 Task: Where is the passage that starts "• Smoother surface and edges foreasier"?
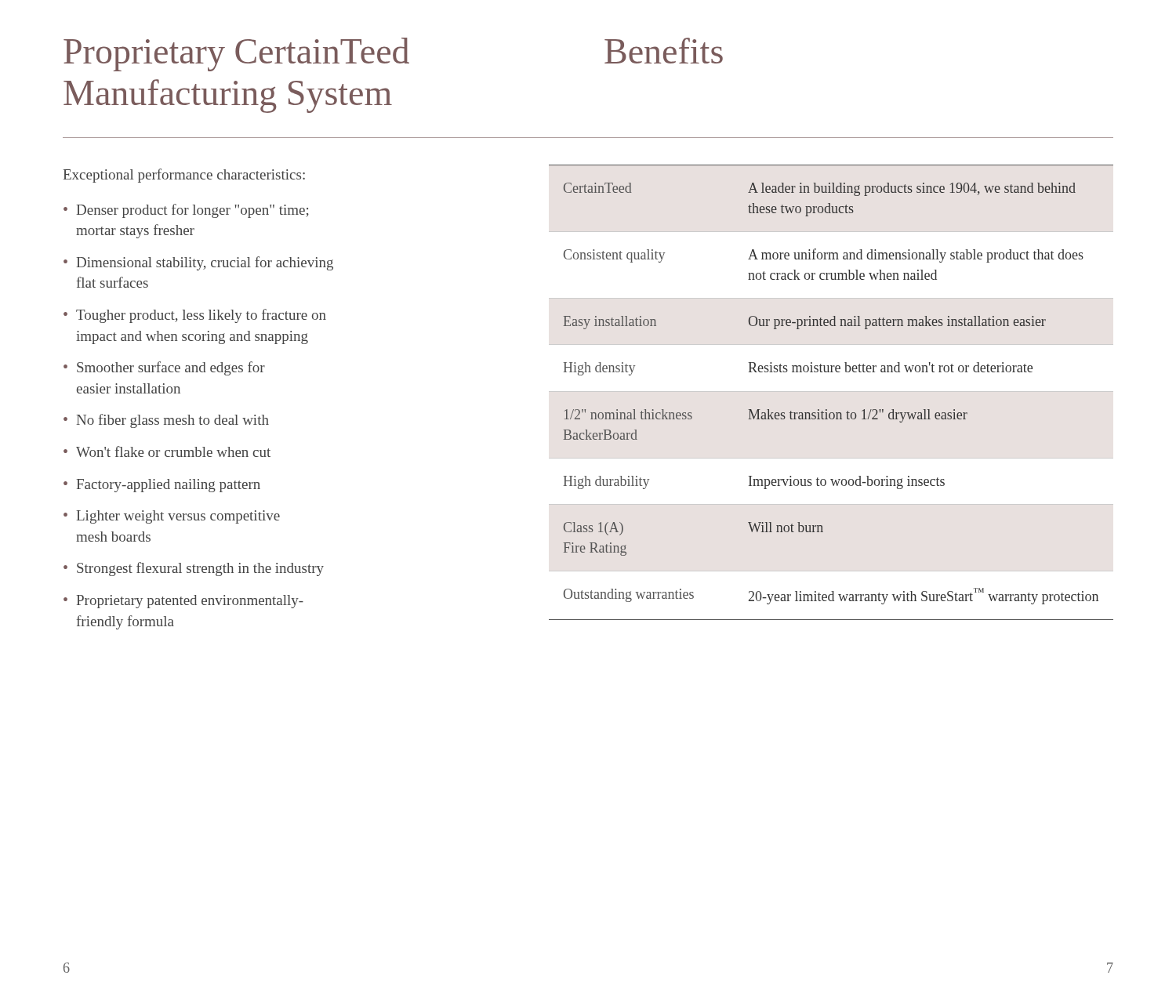click(164, 378)
